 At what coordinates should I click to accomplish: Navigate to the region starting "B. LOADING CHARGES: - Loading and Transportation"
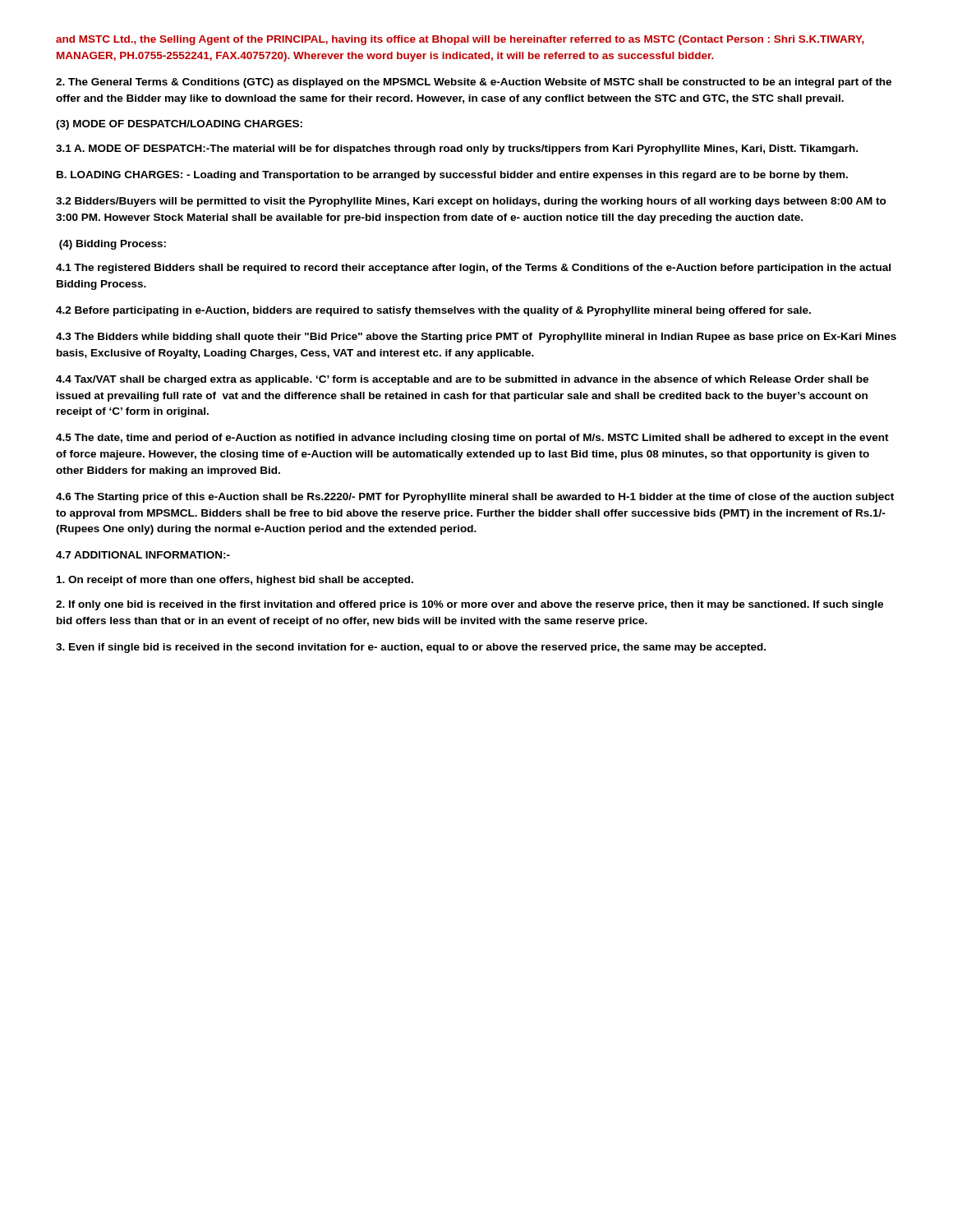tap(452, 175)
